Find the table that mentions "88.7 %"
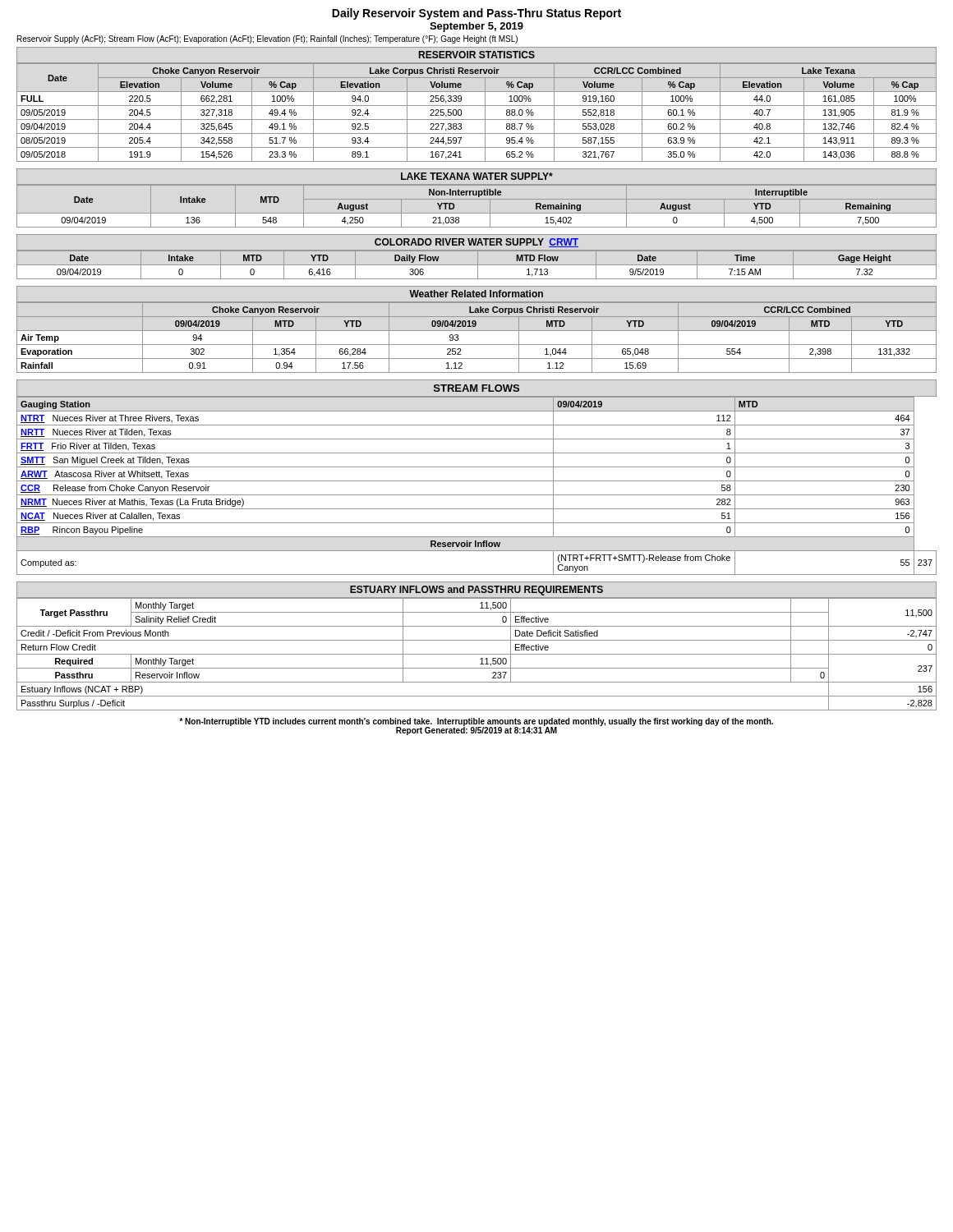 point(476,112)
